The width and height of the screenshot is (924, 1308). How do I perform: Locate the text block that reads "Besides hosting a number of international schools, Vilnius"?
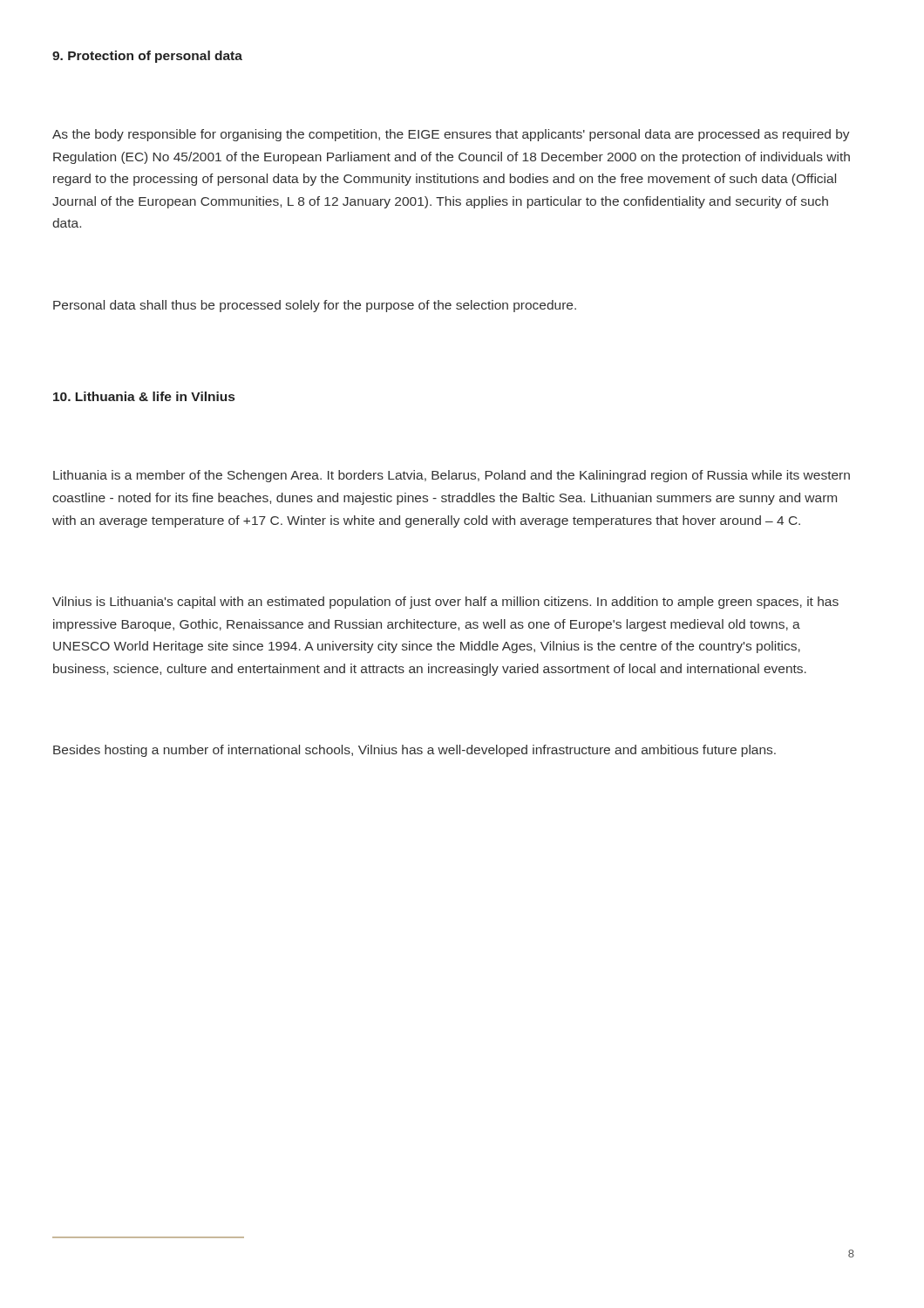click(x=415, y=750)
